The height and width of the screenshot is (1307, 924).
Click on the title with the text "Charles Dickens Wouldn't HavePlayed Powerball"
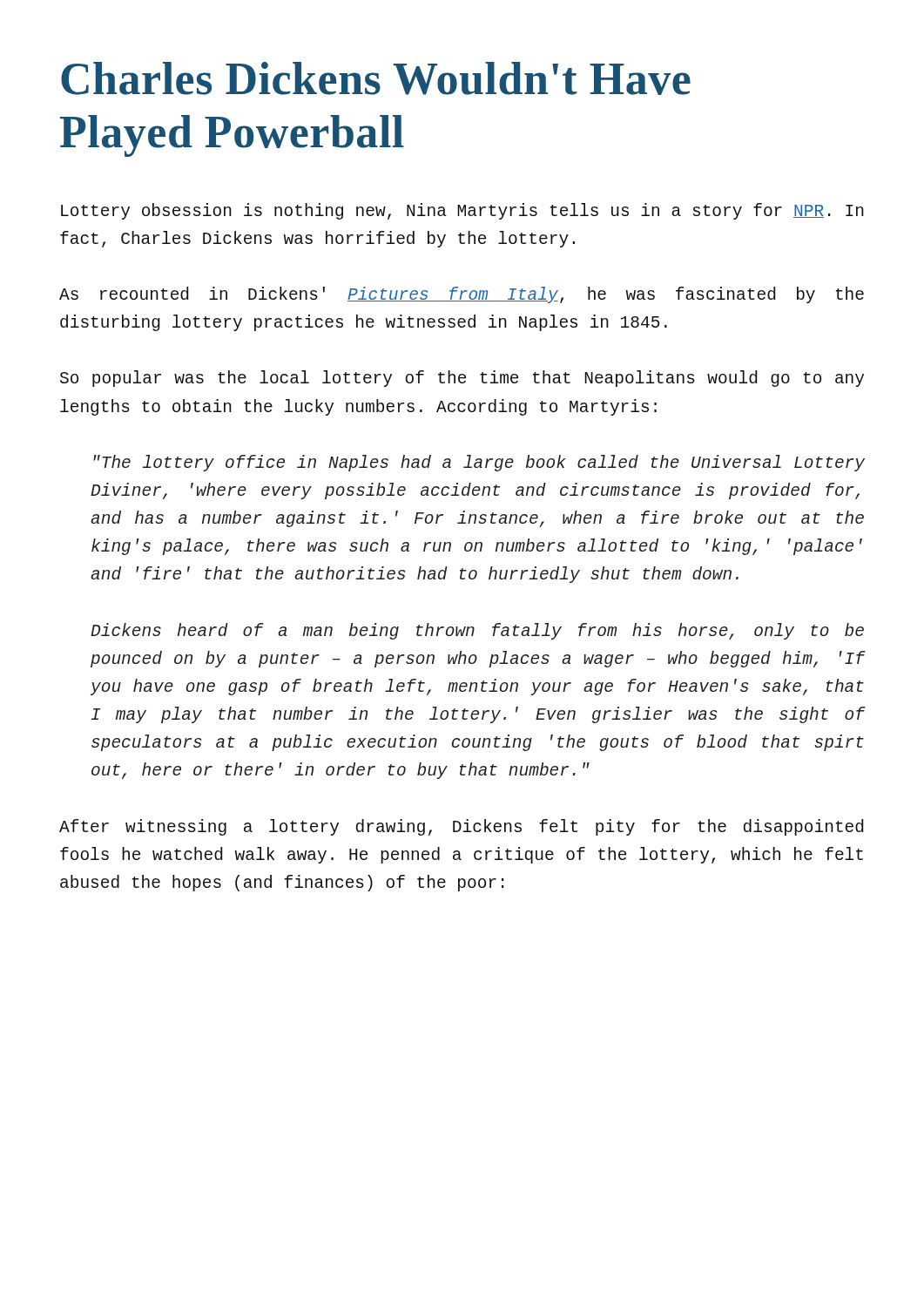click(462, 106)
